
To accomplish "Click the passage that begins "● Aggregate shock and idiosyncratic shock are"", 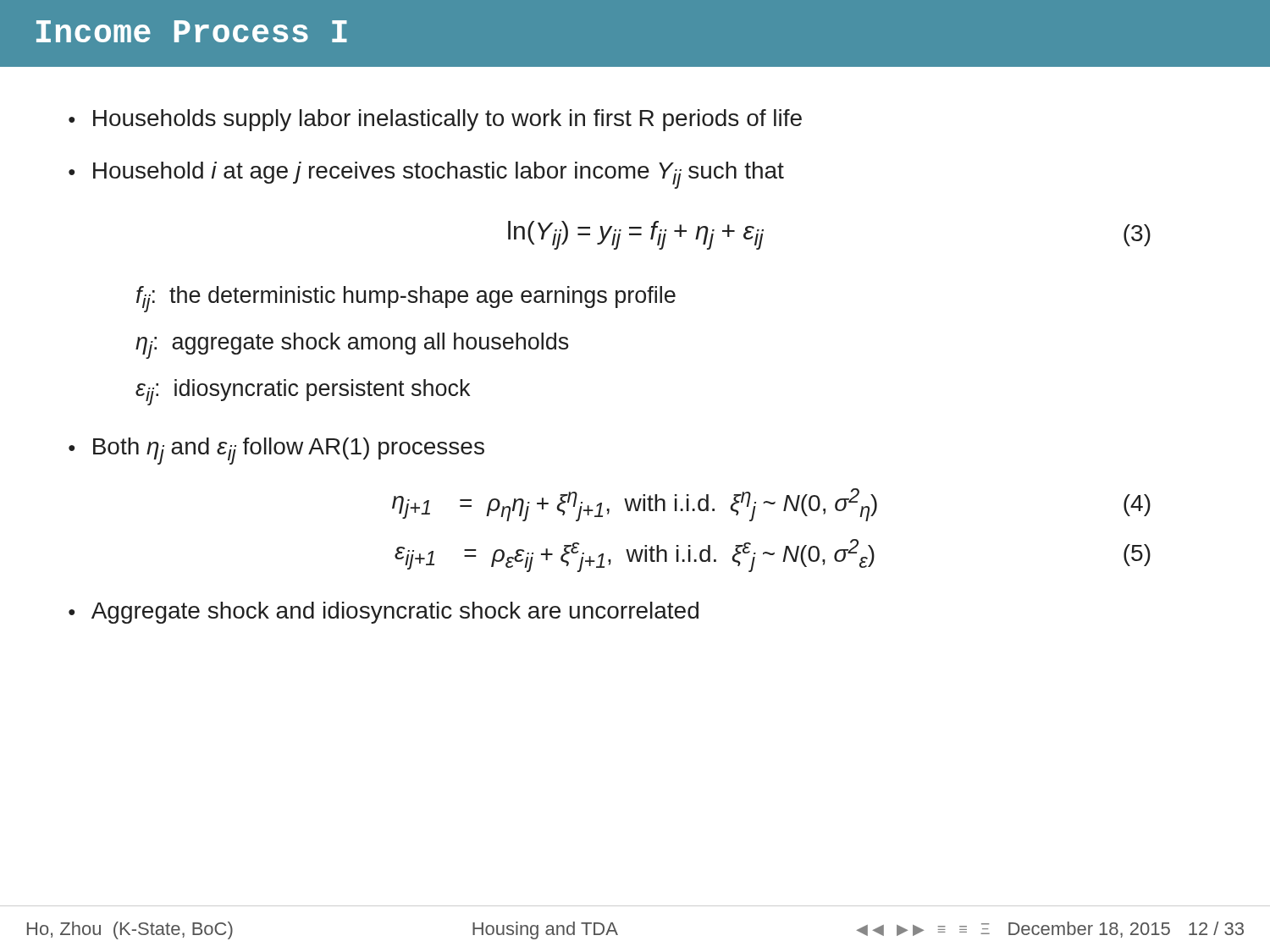I will (384, 611).
